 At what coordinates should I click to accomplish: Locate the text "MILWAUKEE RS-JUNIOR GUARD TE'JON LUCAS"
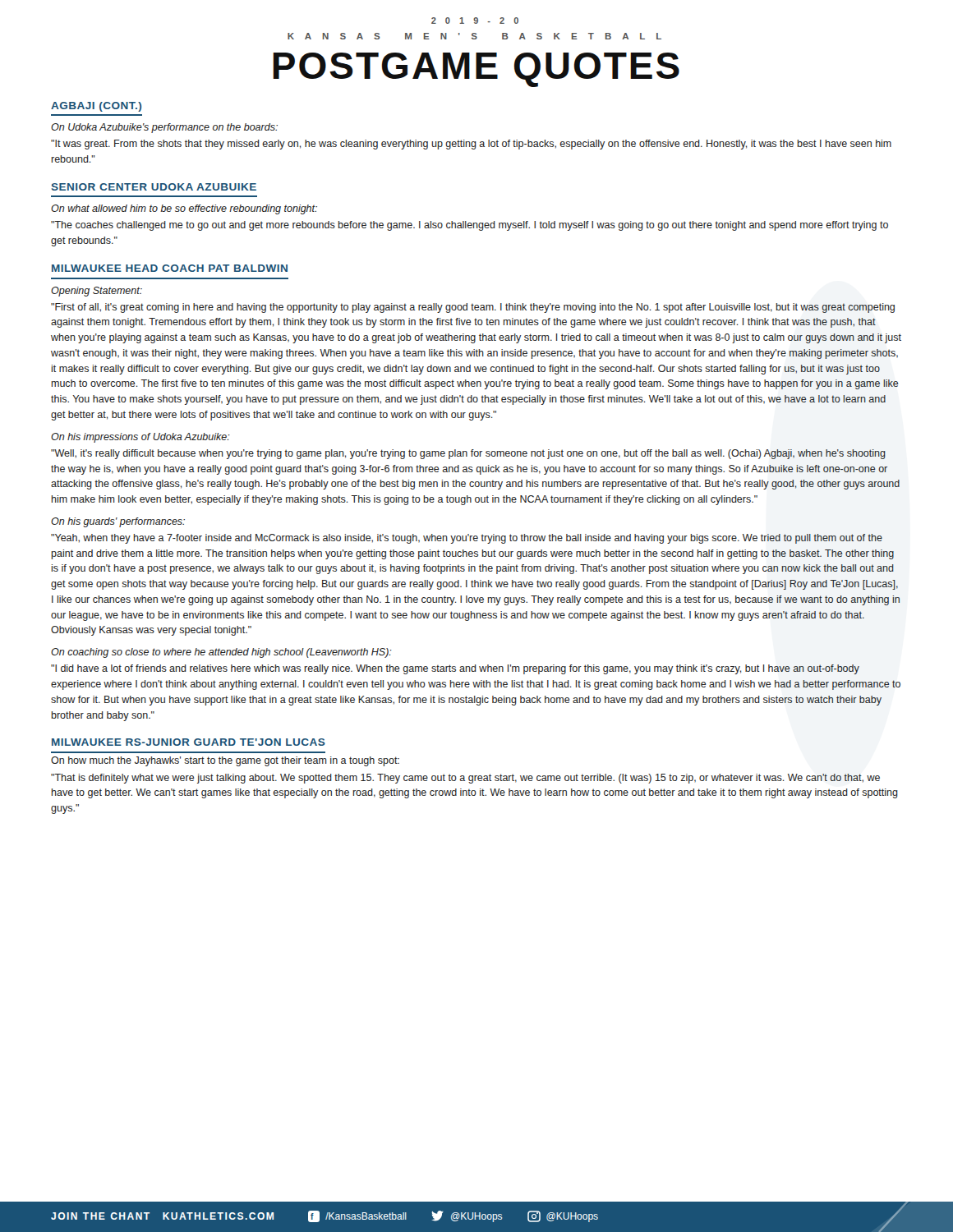pyautogui.click(x=188, y=744)
